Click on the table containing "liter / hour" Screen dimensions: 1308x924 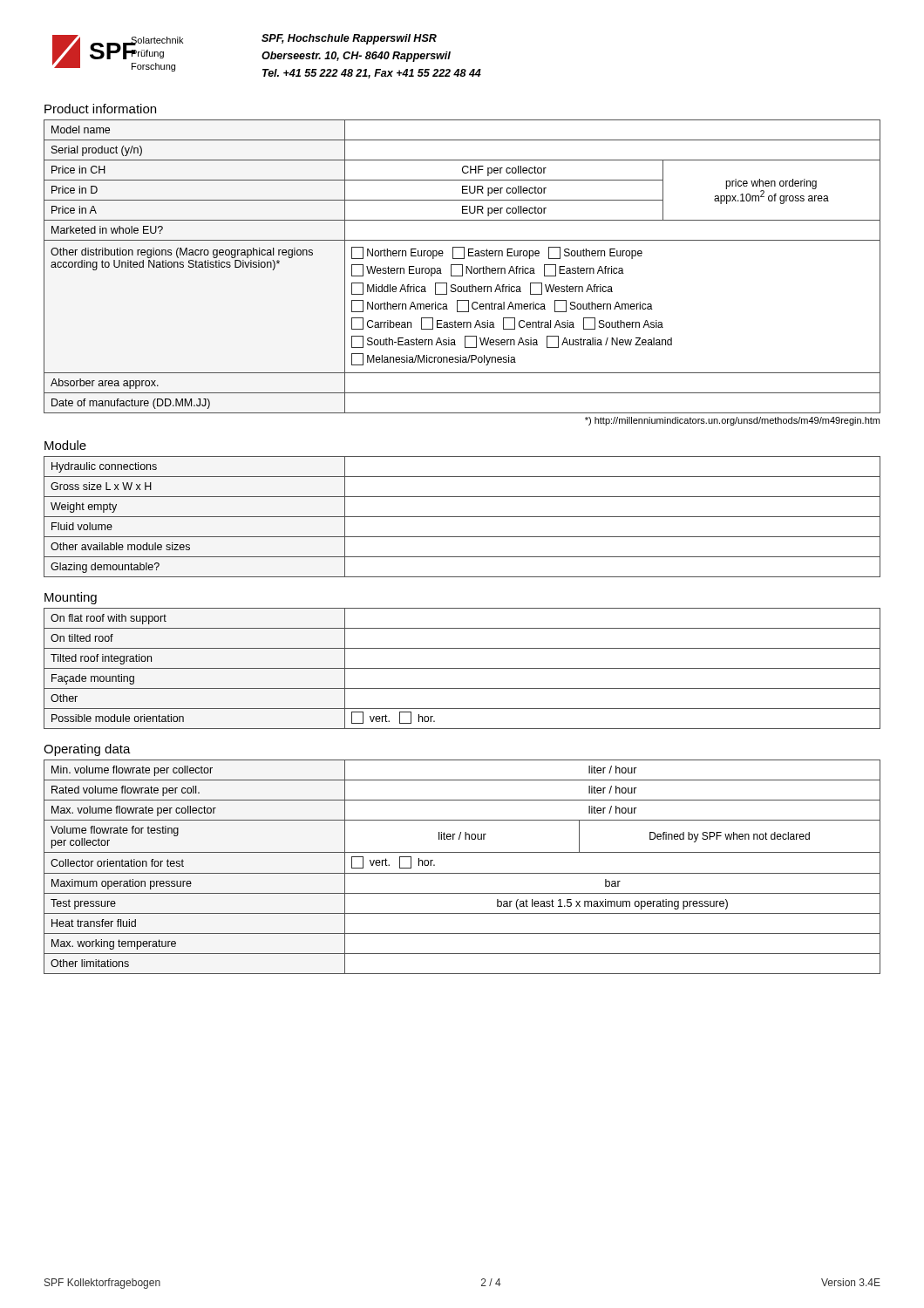click(x=462, y=867)
